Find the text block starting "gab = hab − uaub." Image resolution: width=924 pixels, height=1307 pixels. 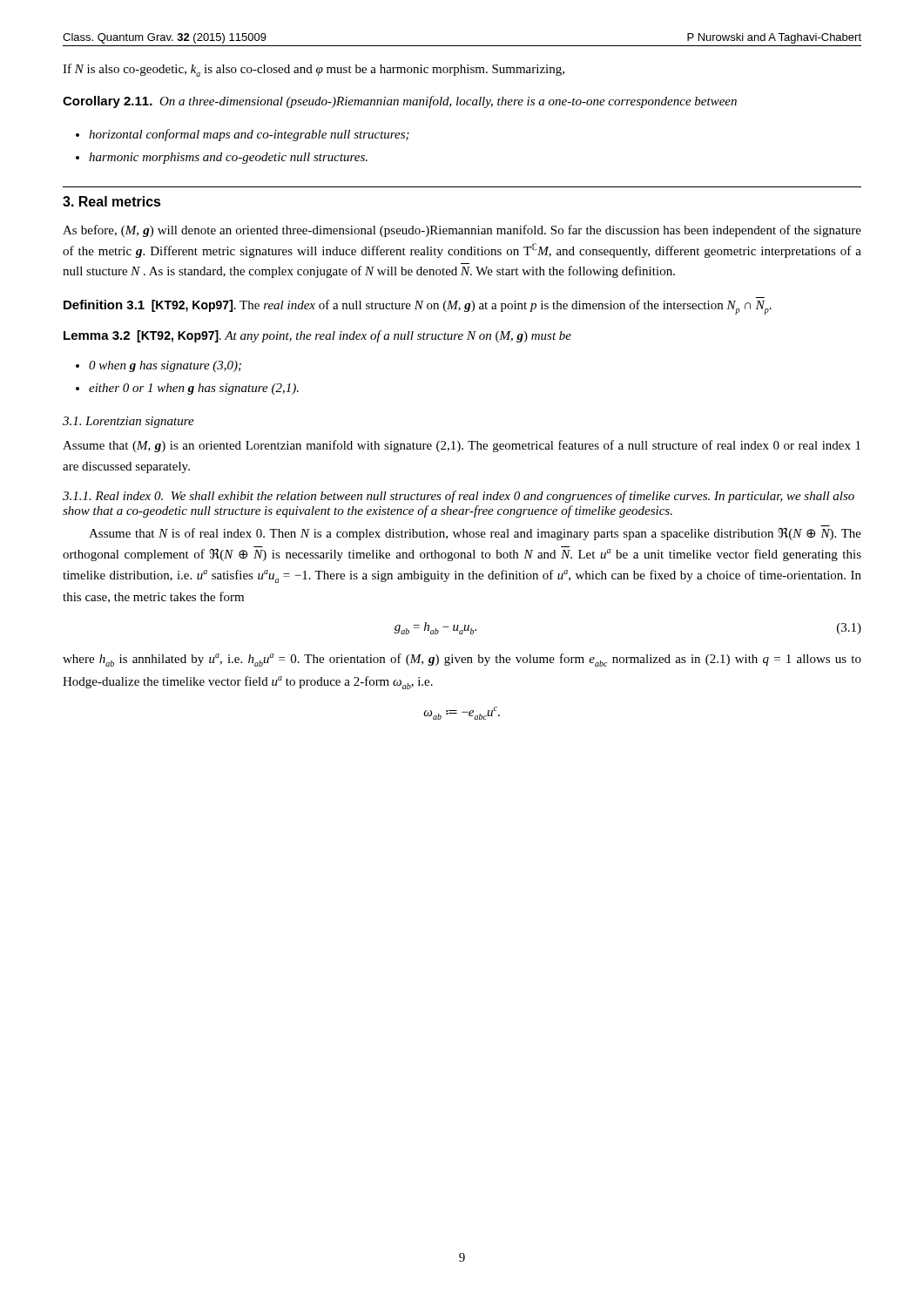462,628
